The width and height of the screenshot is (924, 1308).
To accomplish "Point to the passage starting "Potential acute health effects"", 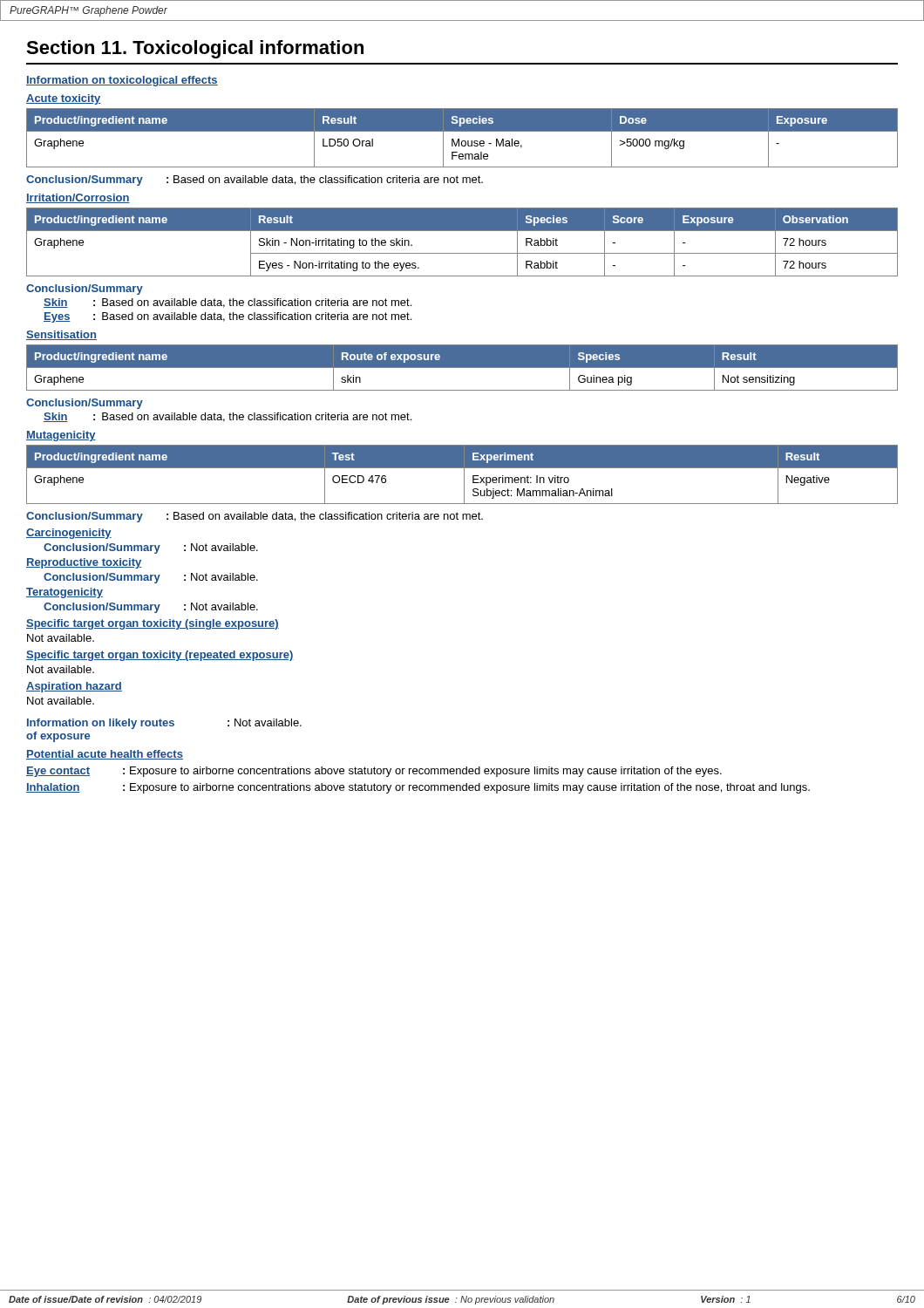I will [x=105, y=754].
